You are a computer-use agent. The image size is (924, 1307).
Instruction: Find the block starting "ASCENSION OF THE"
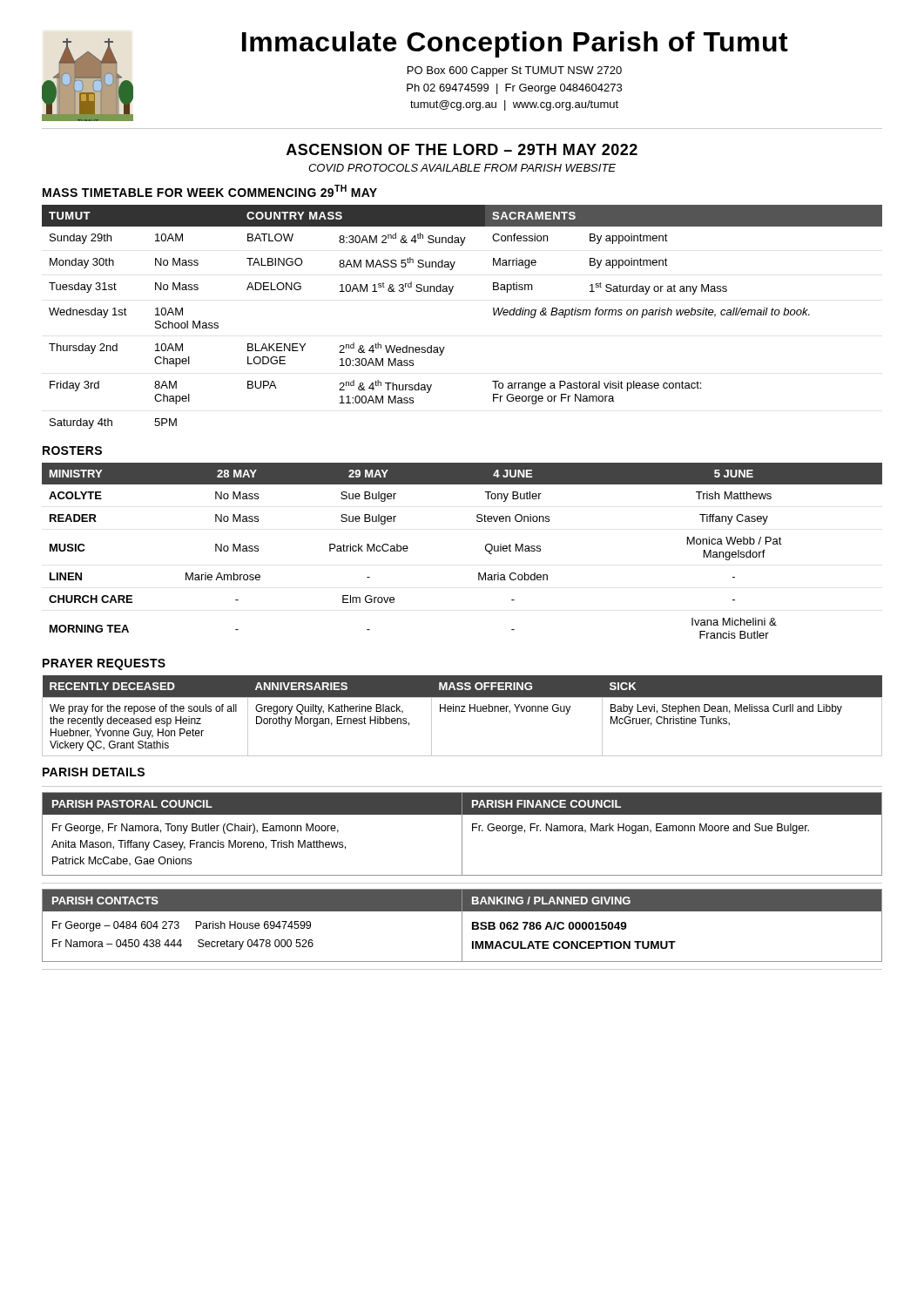(x=462, y=150)
